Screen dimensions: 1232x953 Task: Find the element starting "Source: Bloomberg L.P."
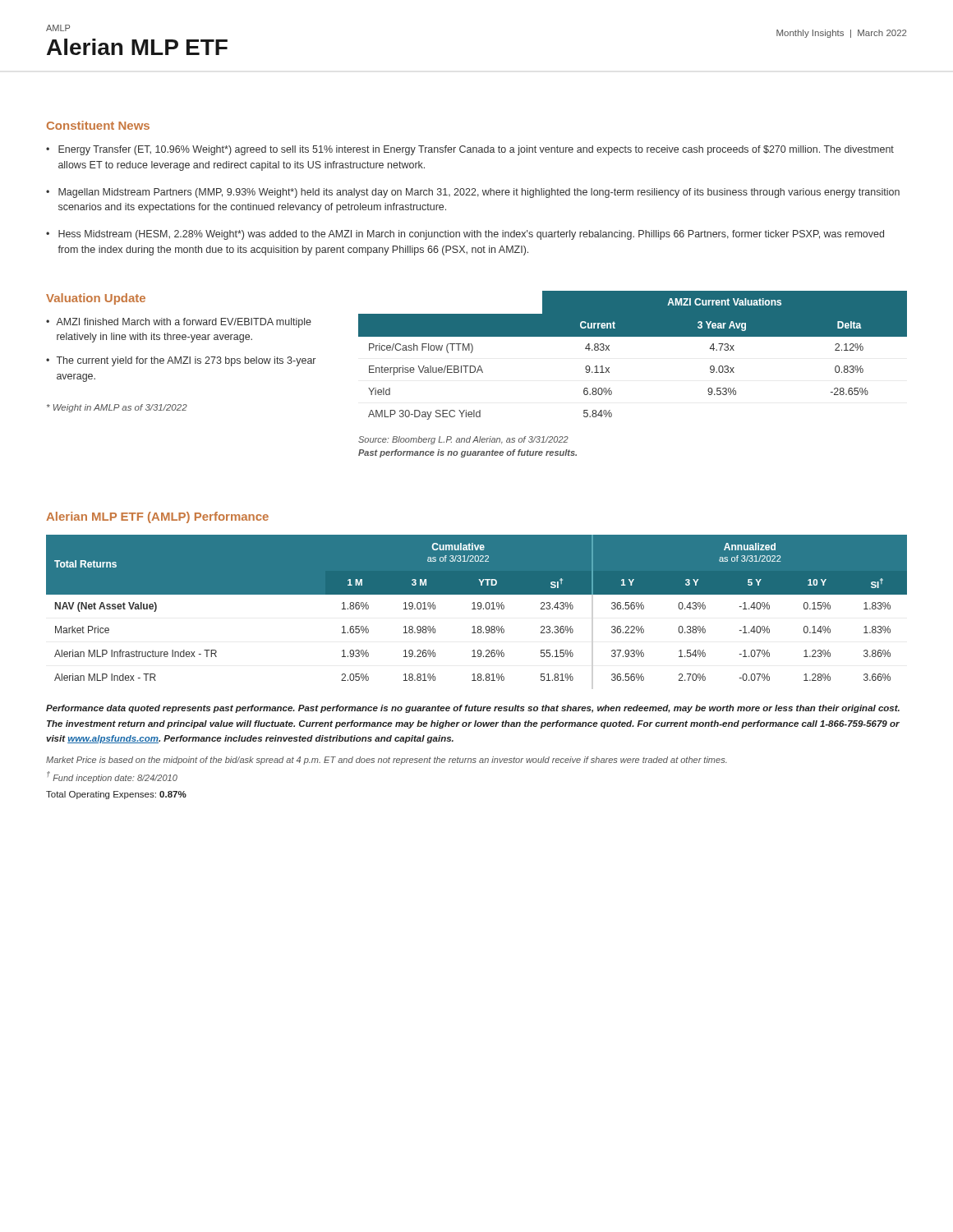[468, 446]
